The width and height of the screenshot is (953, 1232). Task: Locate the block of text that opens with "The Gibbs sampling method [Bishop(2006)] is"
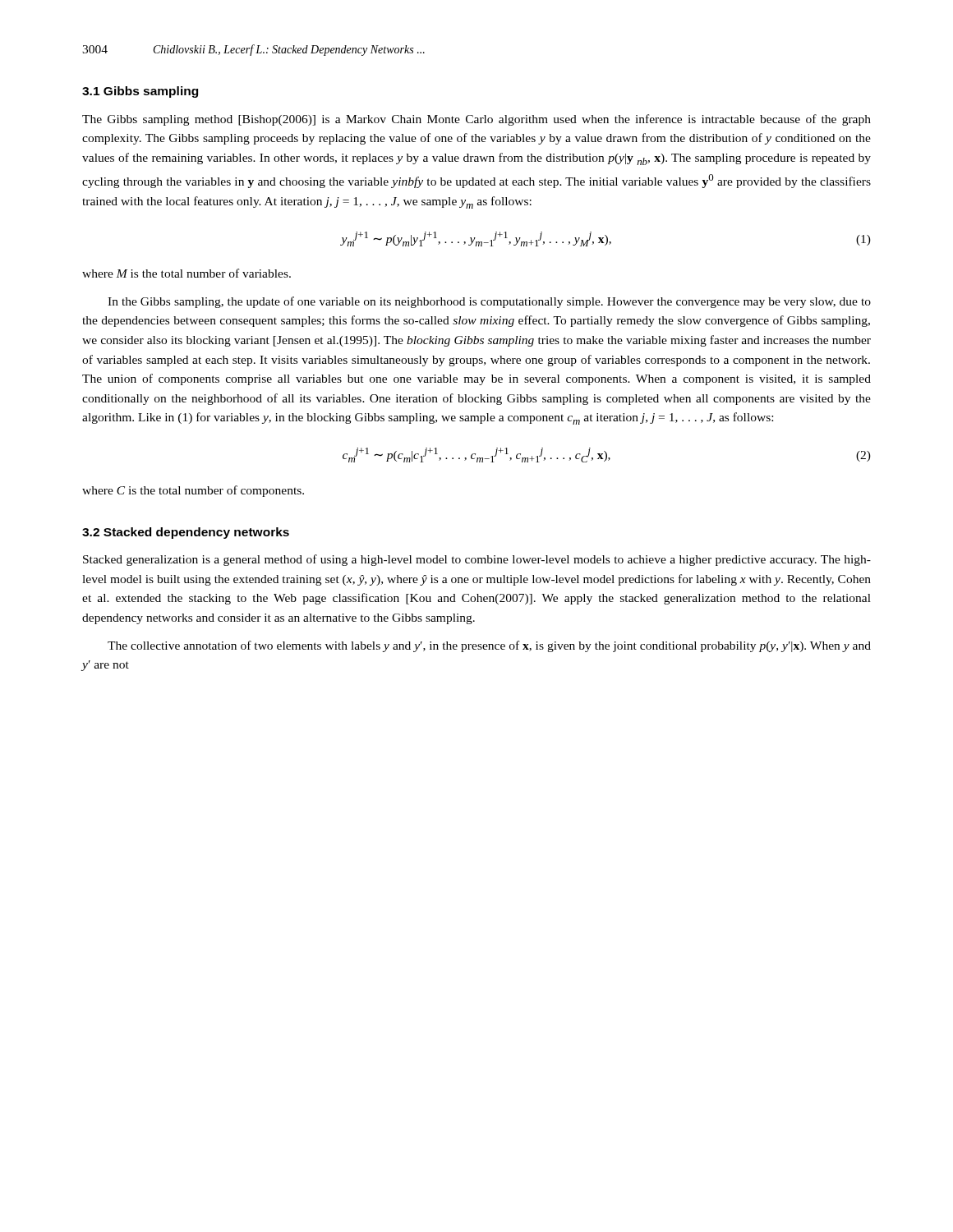[476, 161]
